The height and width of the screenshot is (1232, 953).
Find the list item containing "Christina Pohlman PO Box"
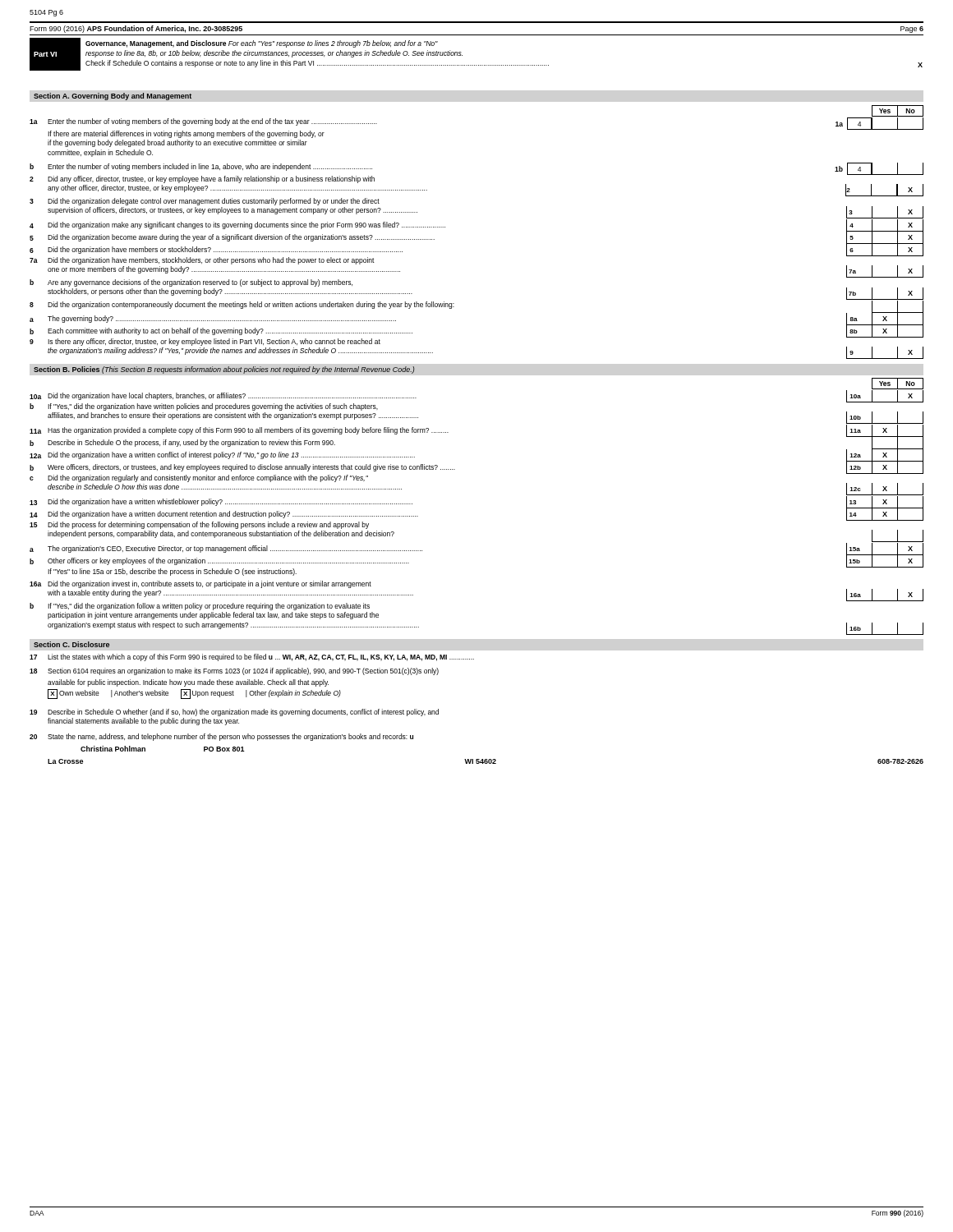(162, 749)
